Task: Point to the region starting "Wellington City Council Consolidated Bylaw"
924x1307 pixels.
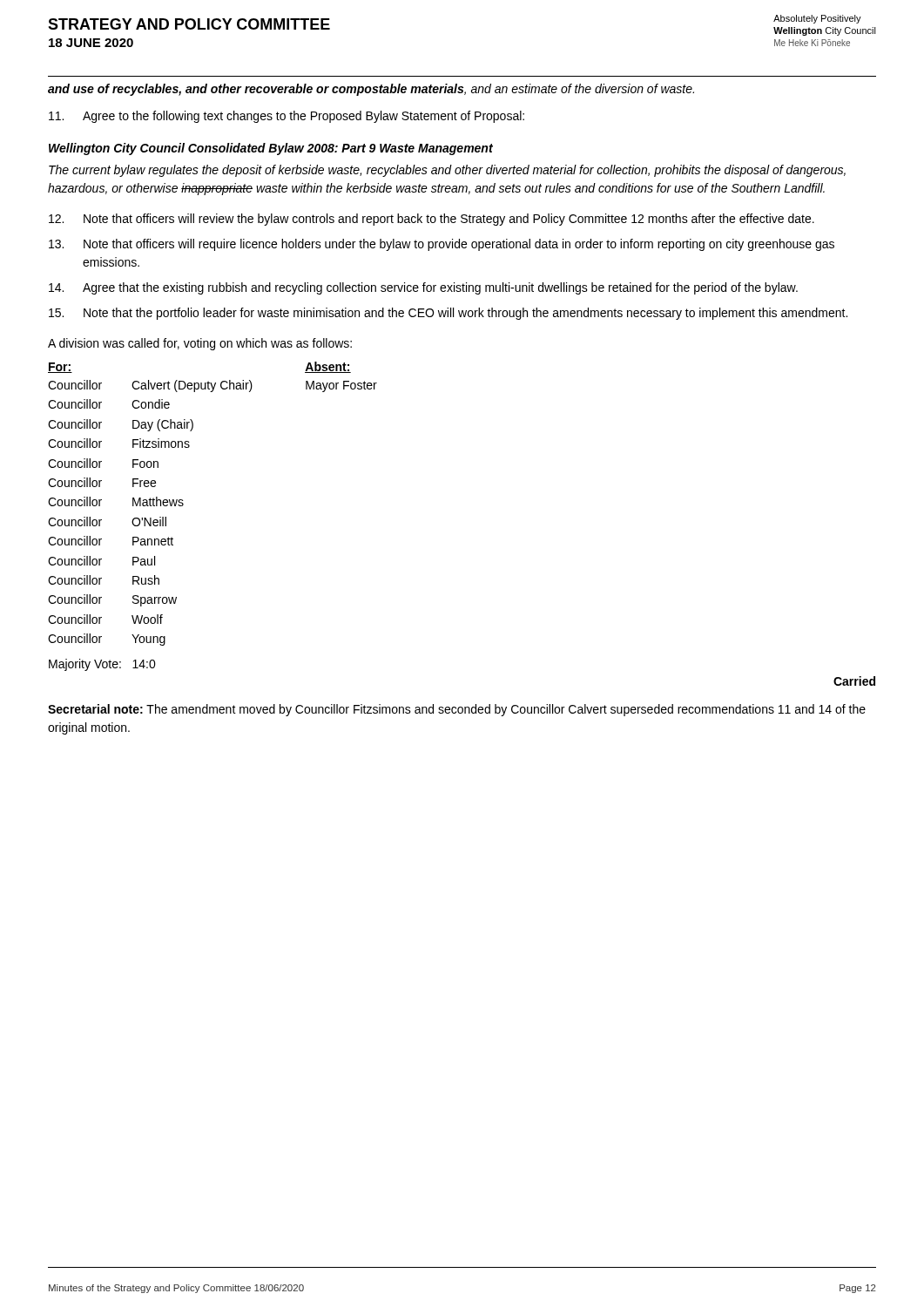Action: point(270,148)
